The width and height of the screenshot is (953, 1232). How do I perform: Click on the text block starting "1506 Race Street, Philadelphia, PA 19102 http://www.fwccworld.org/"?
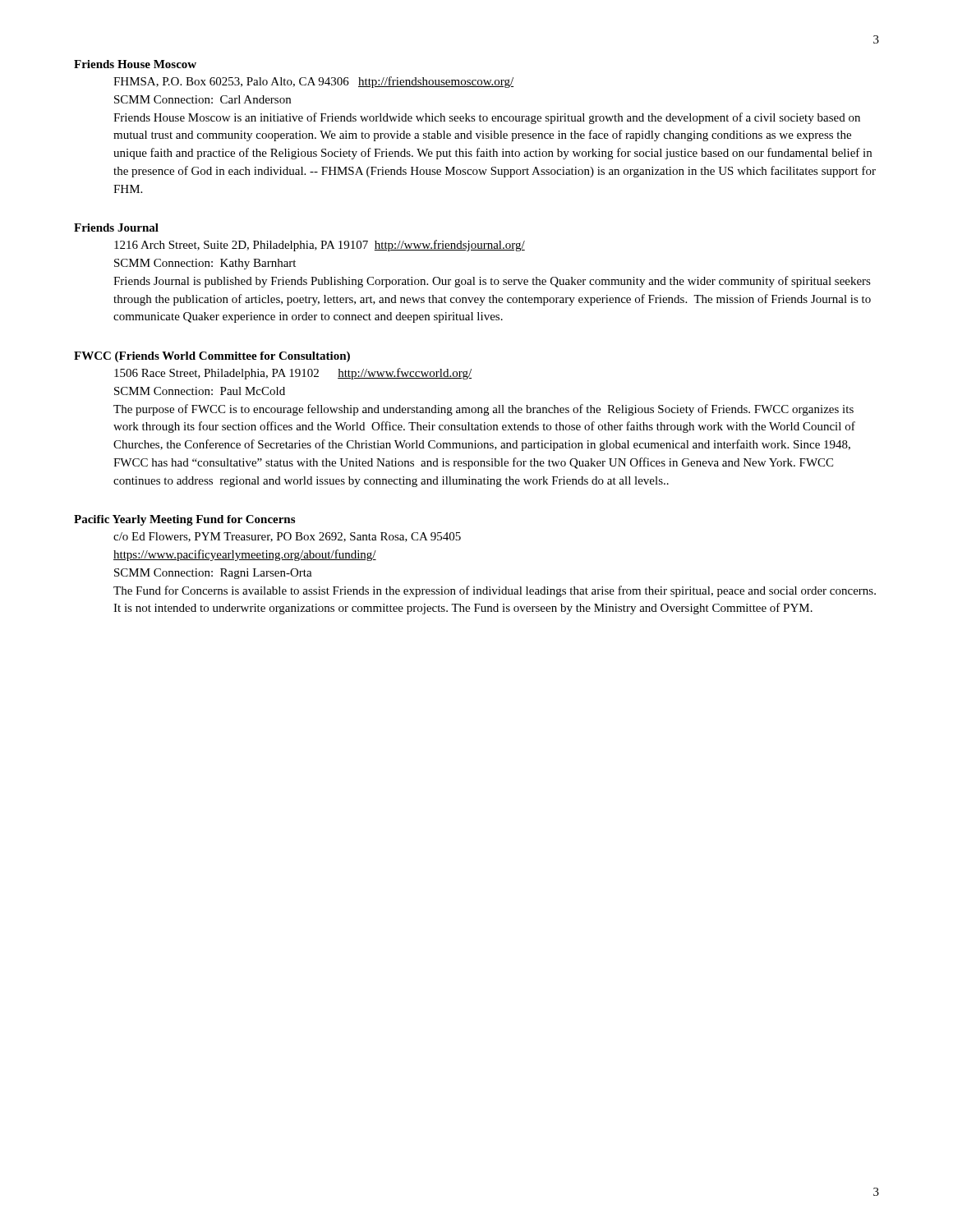click(496, 427)
